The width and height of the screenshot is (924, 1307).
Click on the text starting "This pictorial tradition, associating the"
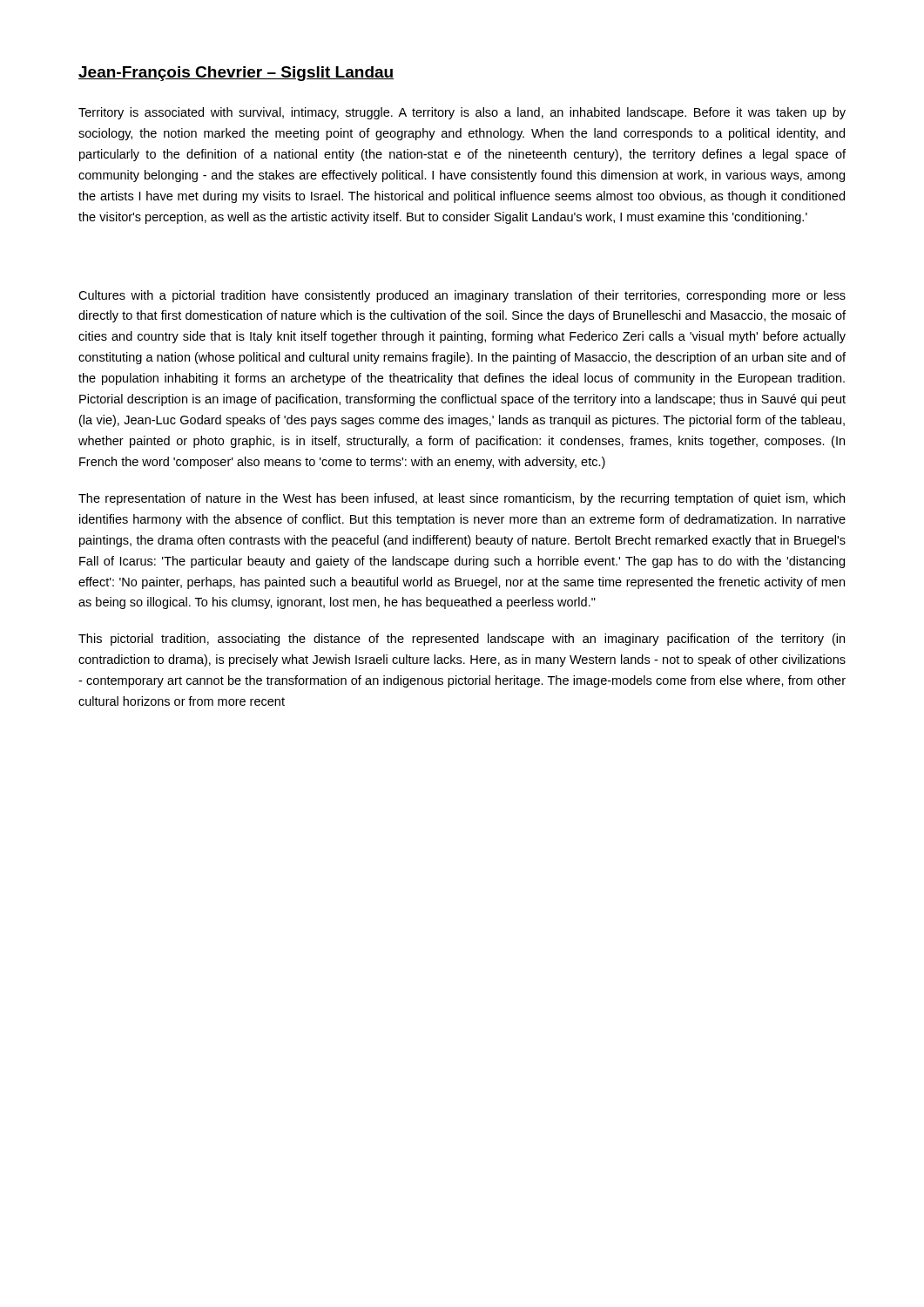(x=462, y=670)
